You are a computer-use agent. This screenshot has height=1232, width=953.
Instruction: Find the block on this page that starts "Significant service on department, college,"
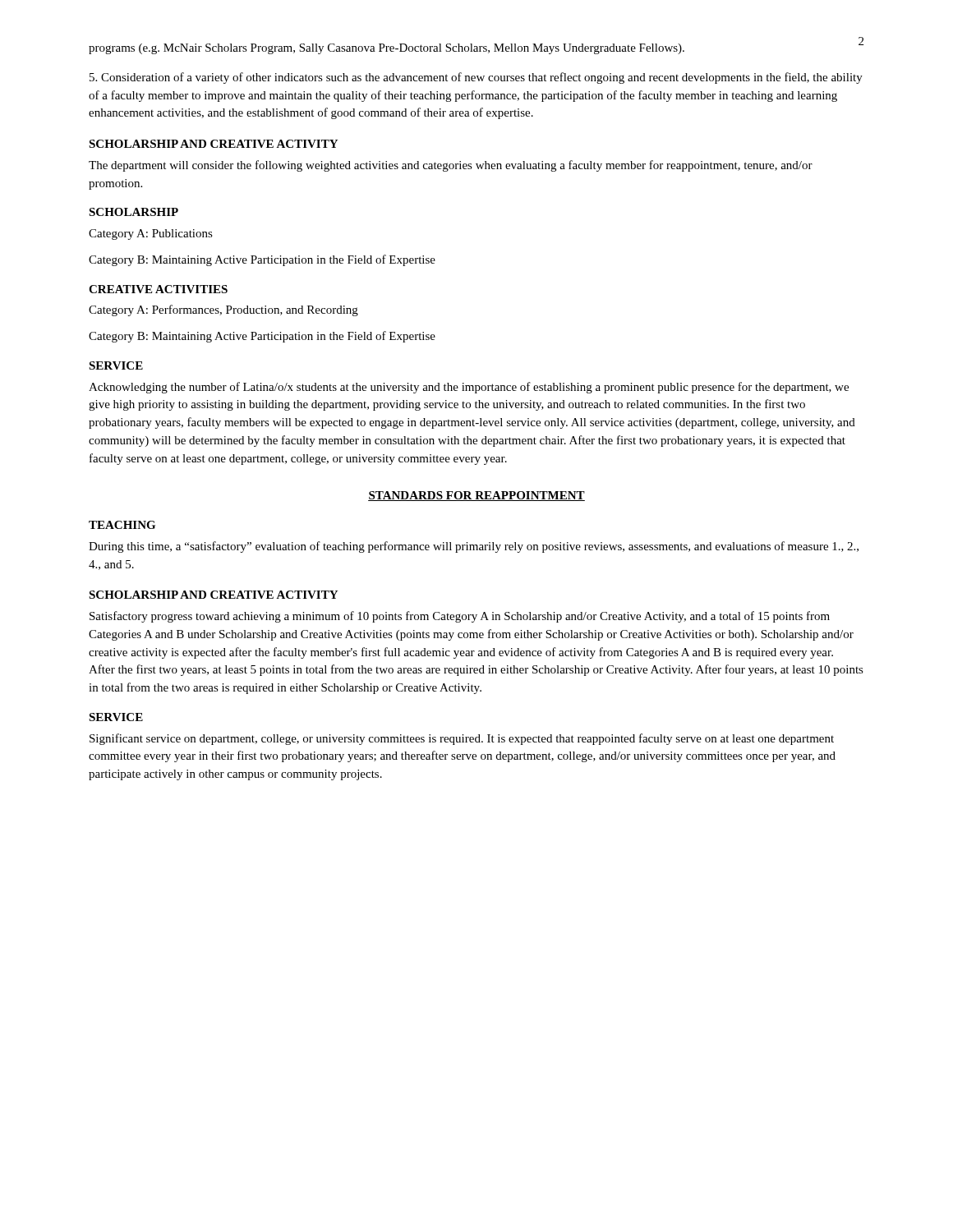[462, 756]
